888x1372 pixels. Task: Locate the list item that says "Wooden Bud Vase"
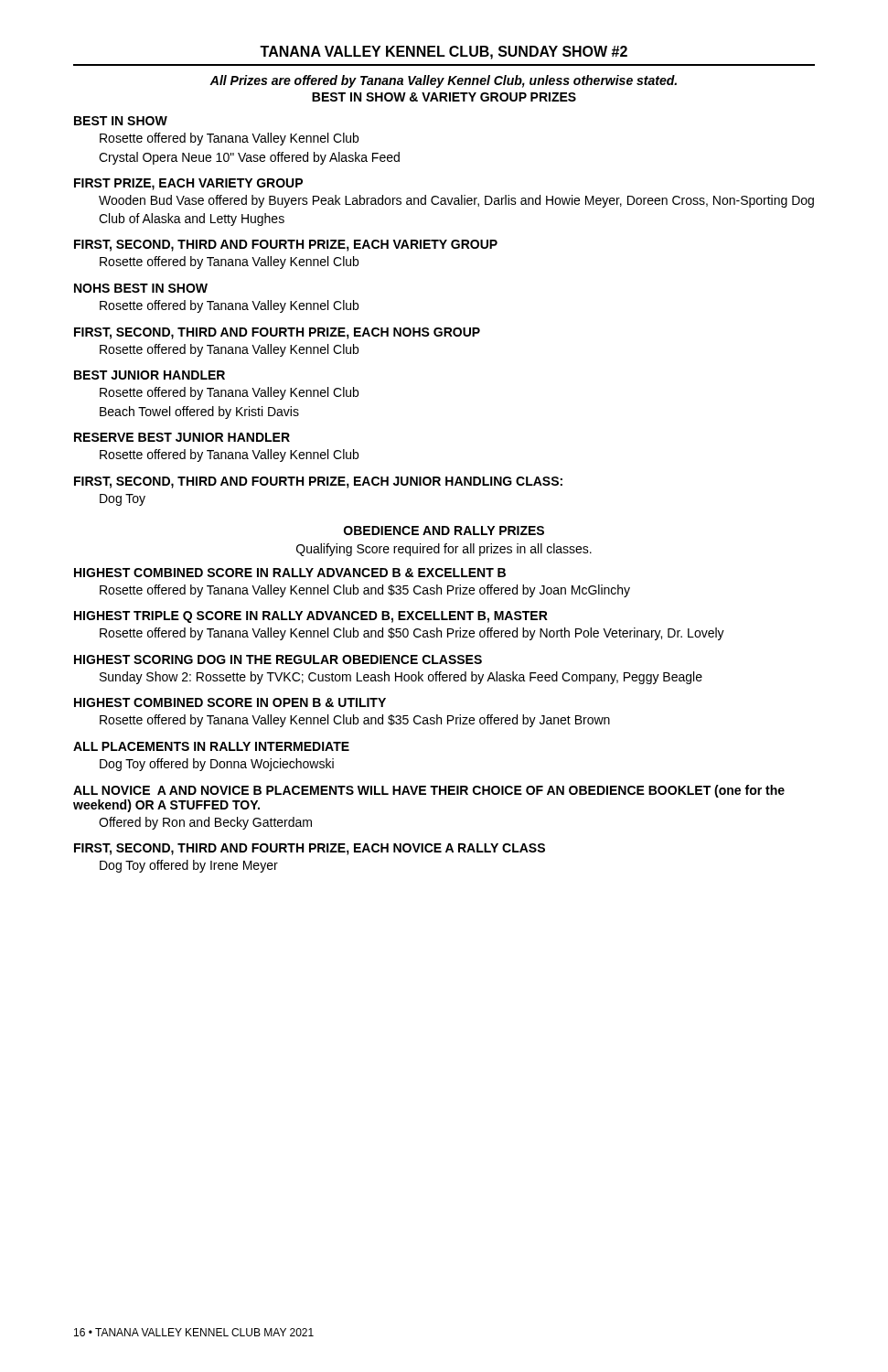tap(457, 209)
